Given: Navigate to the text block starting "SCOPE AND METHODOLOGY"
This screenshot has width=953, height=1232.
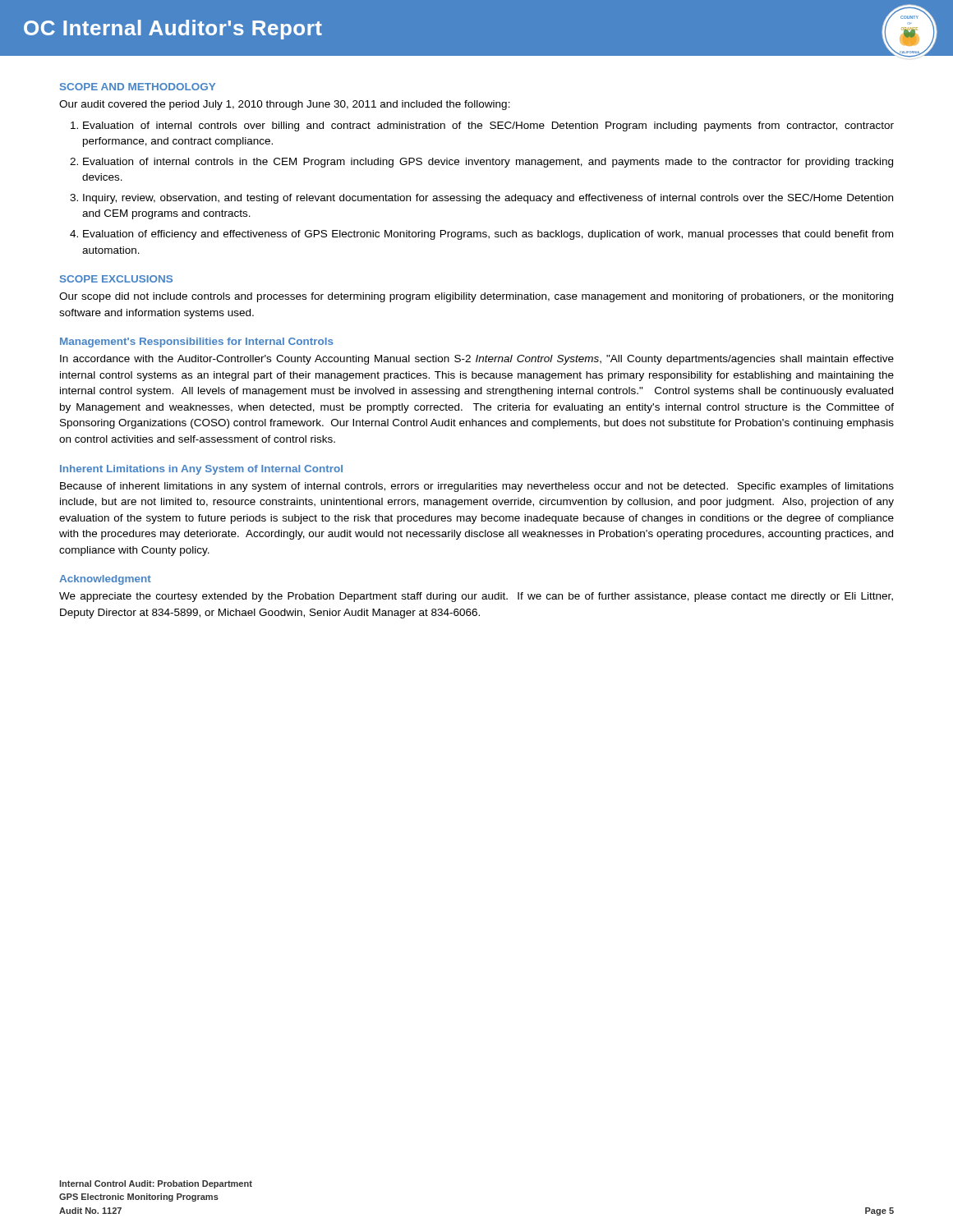Looking at the screenshot, I should [x=138, y=87].
